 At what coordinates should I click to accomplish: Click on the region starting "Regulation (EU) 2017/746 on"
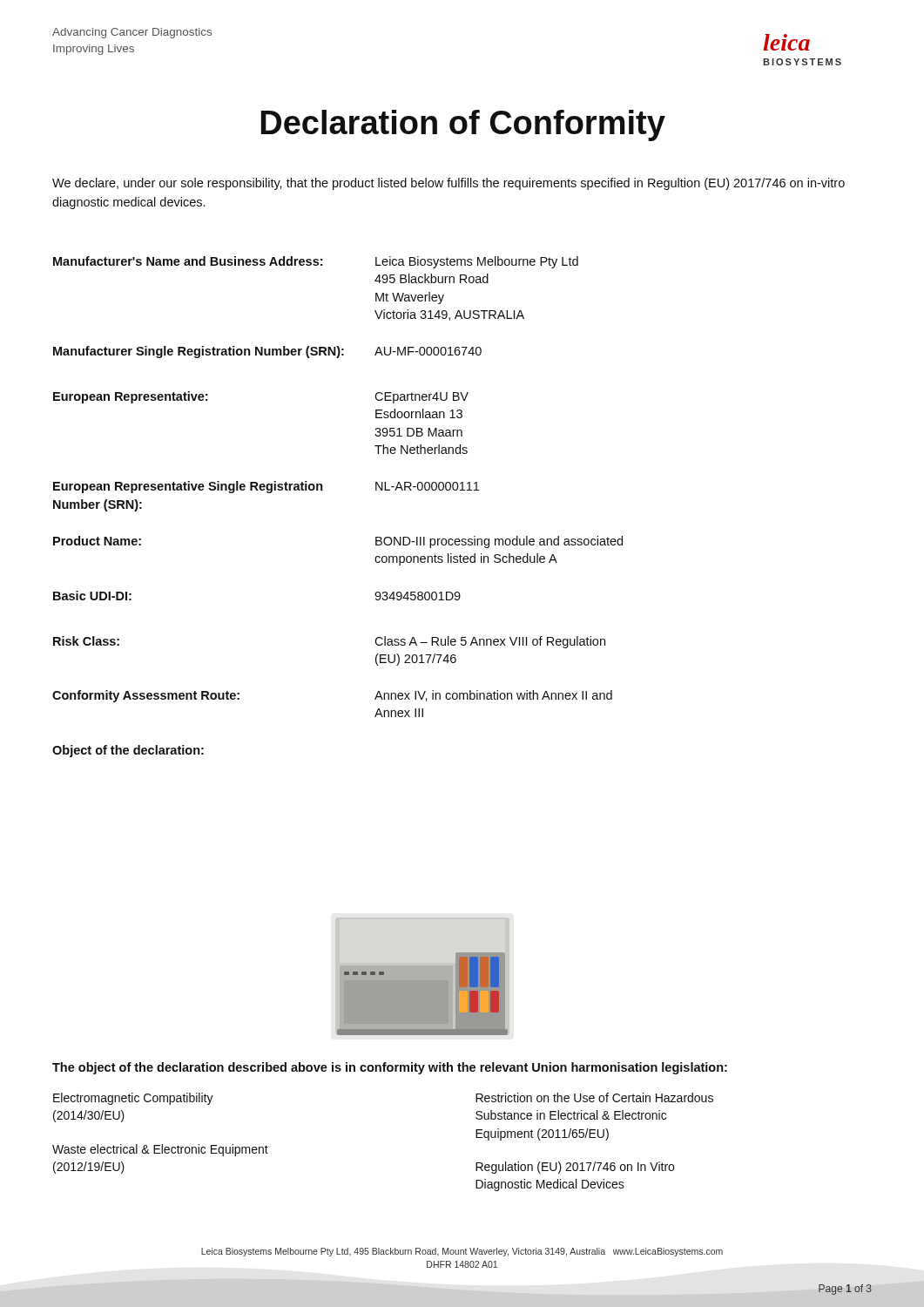575,1176
